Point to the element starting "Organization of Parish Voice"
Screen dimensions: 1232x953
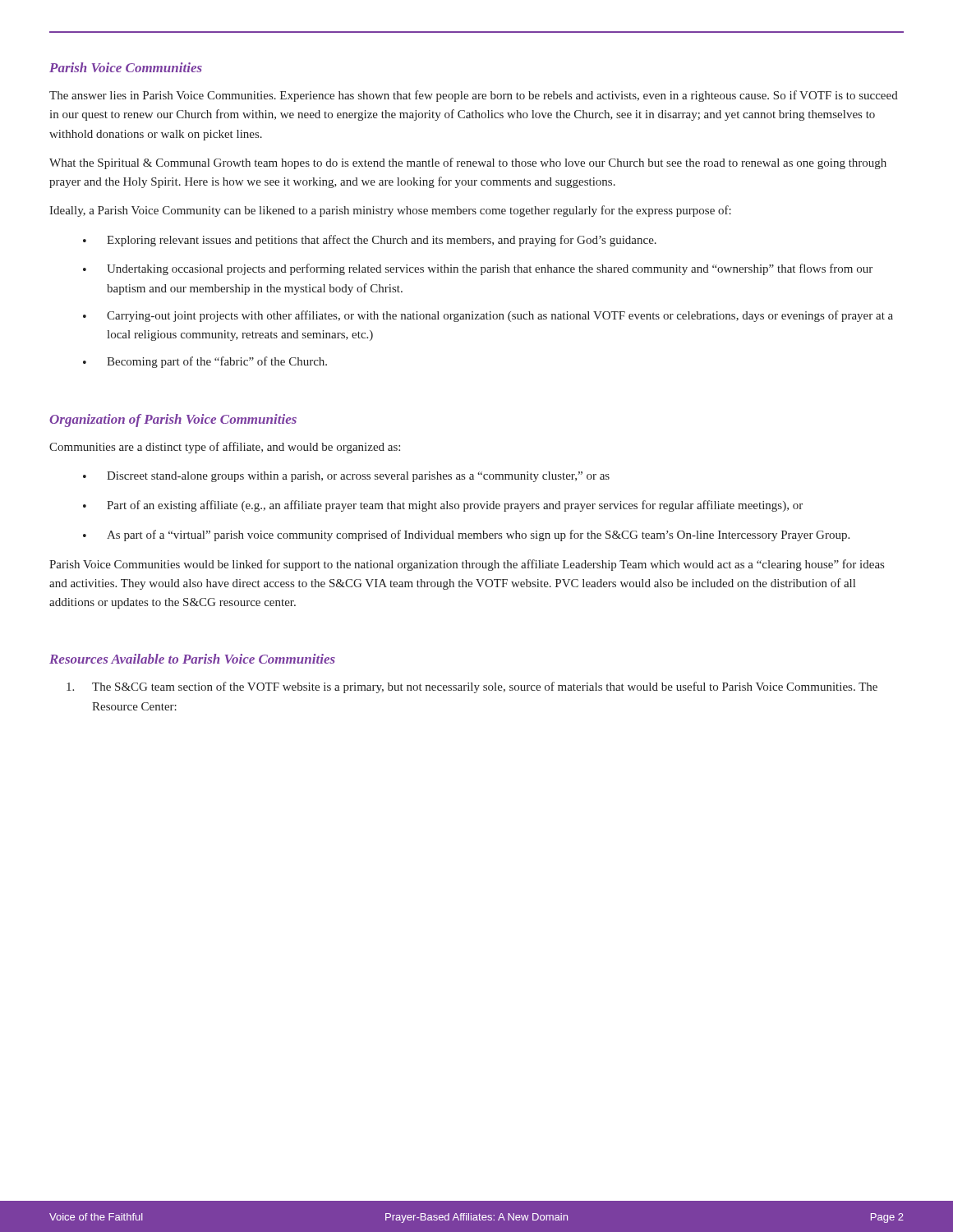click(173, 419)
